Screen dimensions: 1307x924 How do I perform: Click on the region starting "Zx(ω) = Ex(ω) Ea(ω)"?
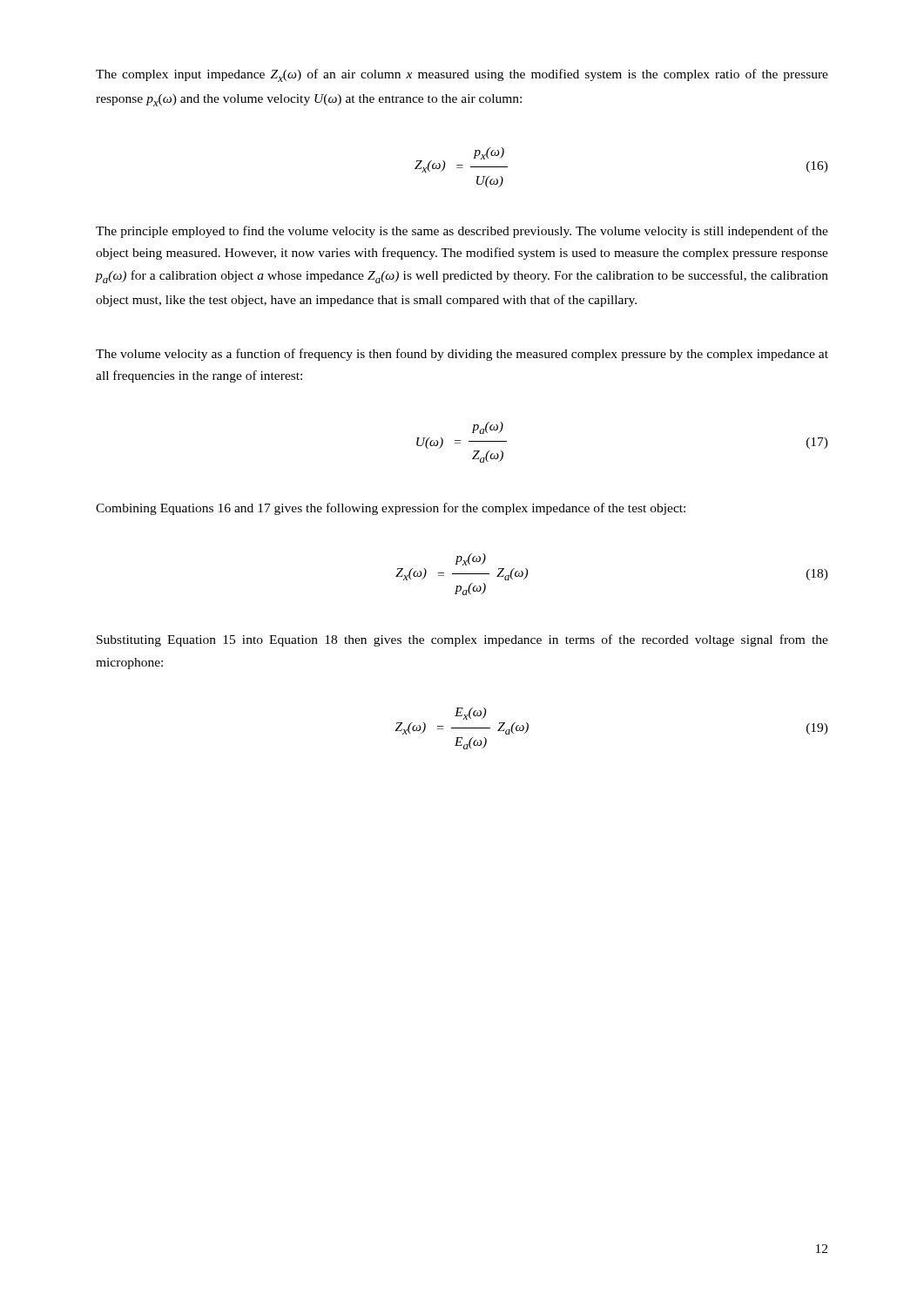462,728
